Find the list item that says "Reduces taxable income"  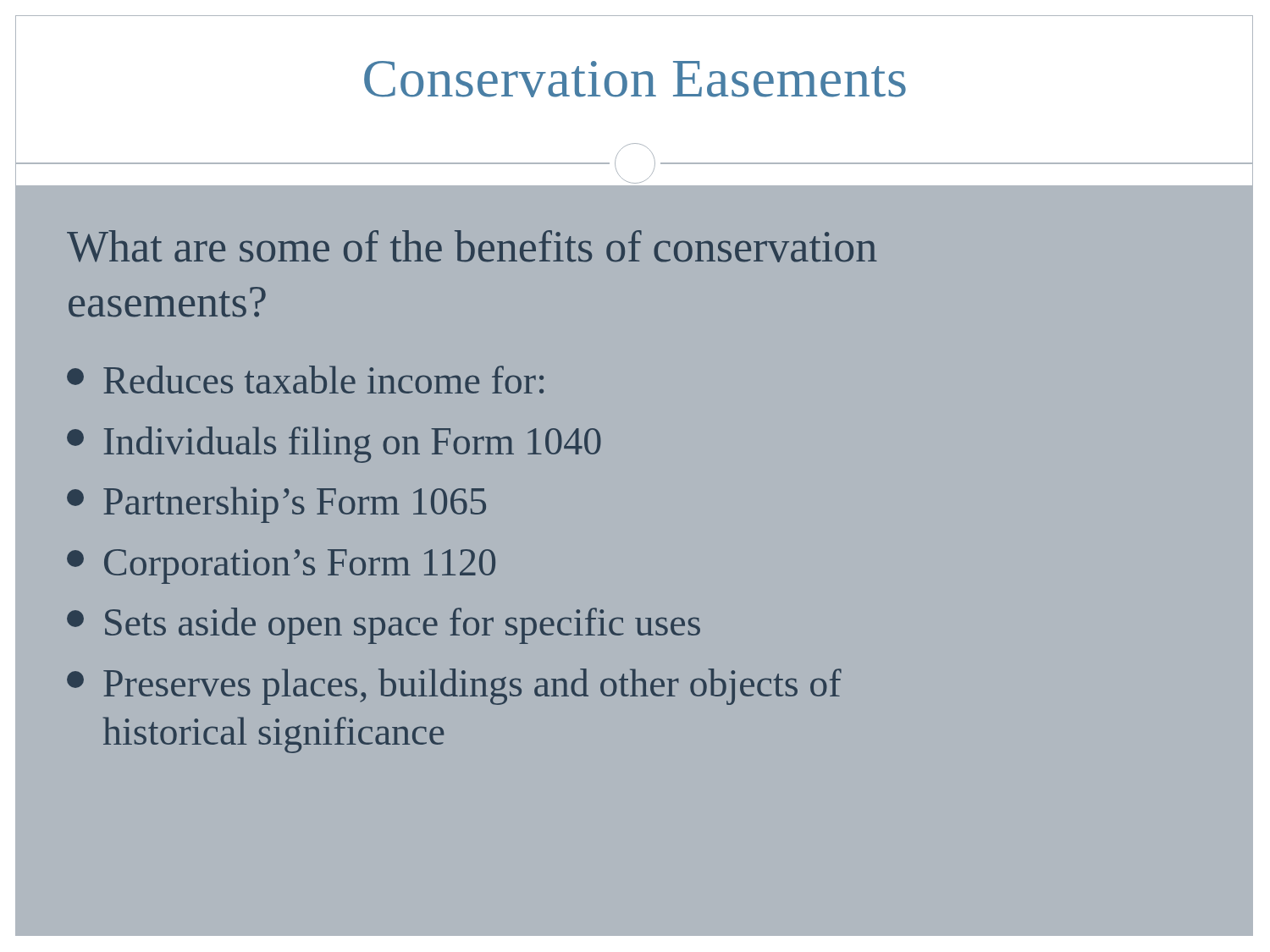pos(305,380)
